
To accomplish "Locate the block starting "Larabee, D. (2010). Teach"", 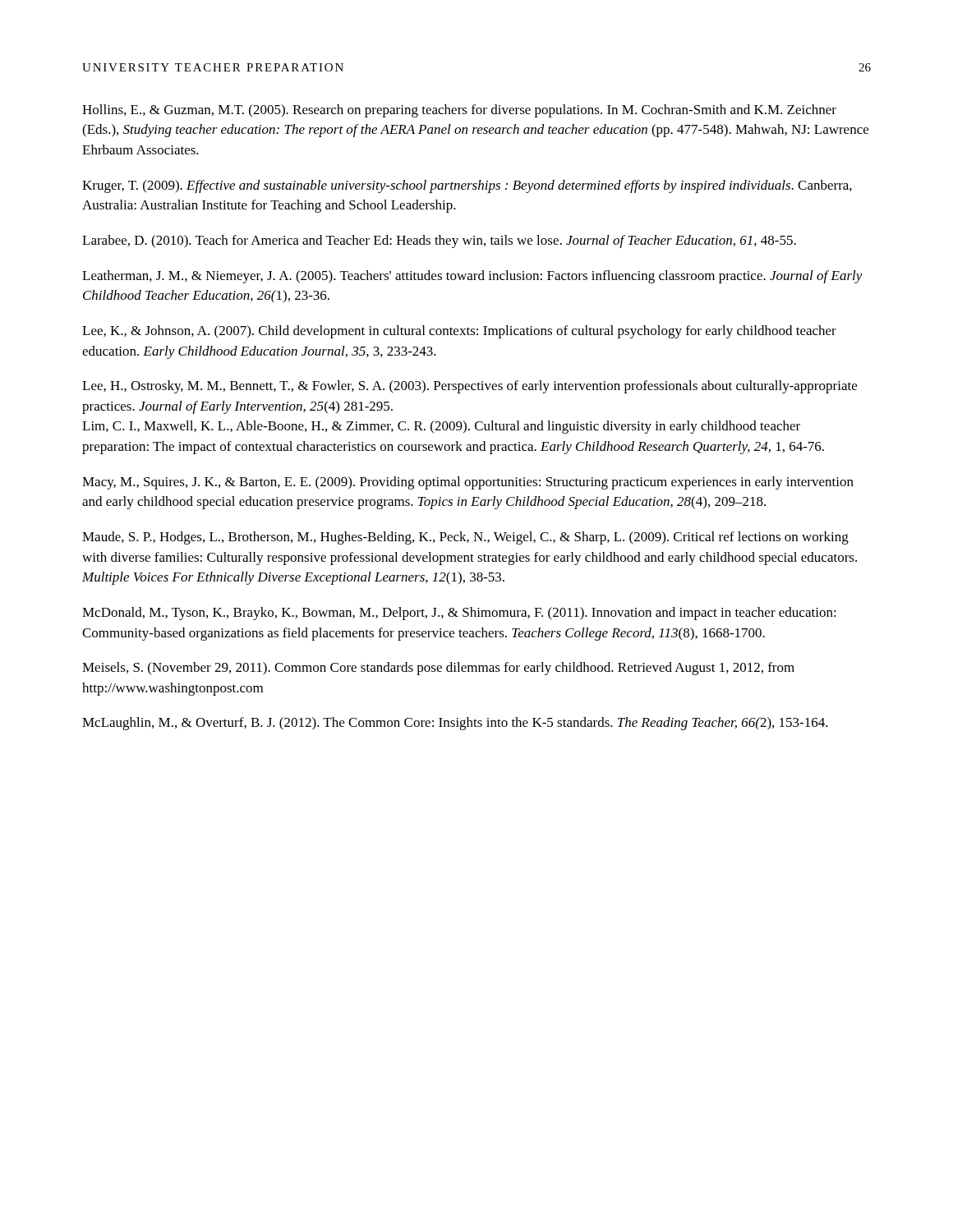I will 476,241.
